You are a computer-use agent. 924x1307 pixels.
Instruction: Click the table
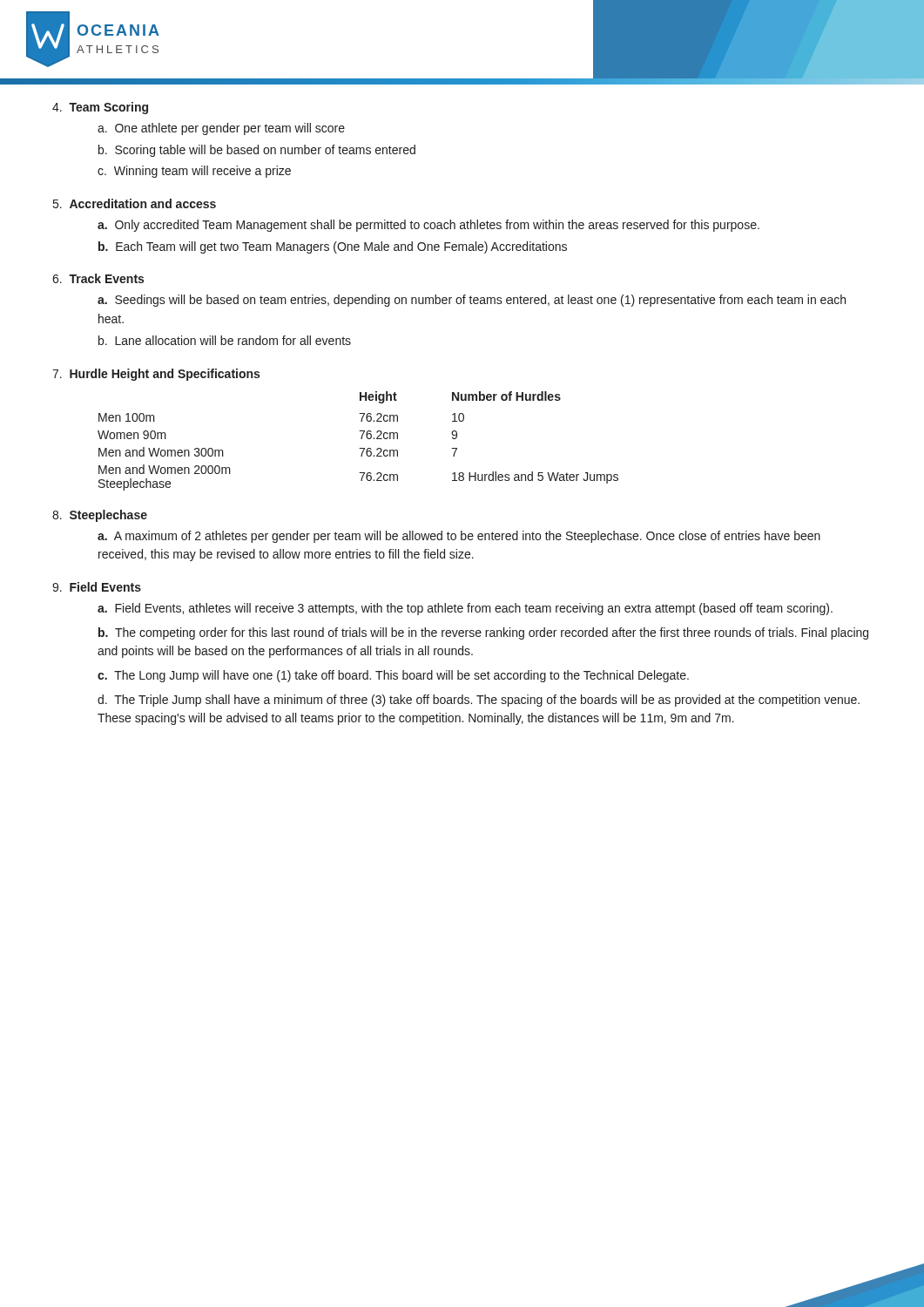[485, 440]
